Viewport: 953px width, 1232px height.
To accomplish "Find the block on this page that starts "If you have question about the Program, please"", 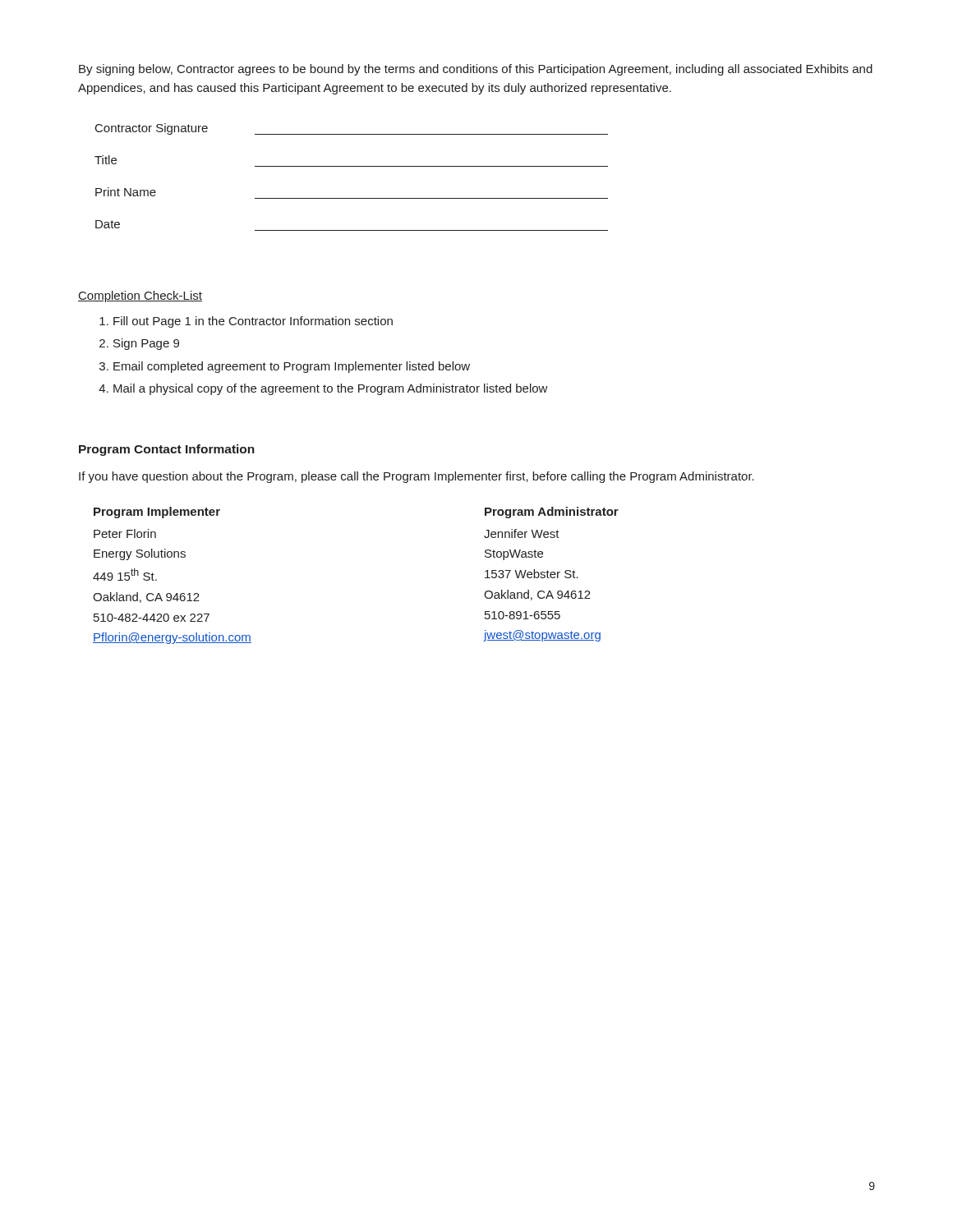I will coord(416,476).
